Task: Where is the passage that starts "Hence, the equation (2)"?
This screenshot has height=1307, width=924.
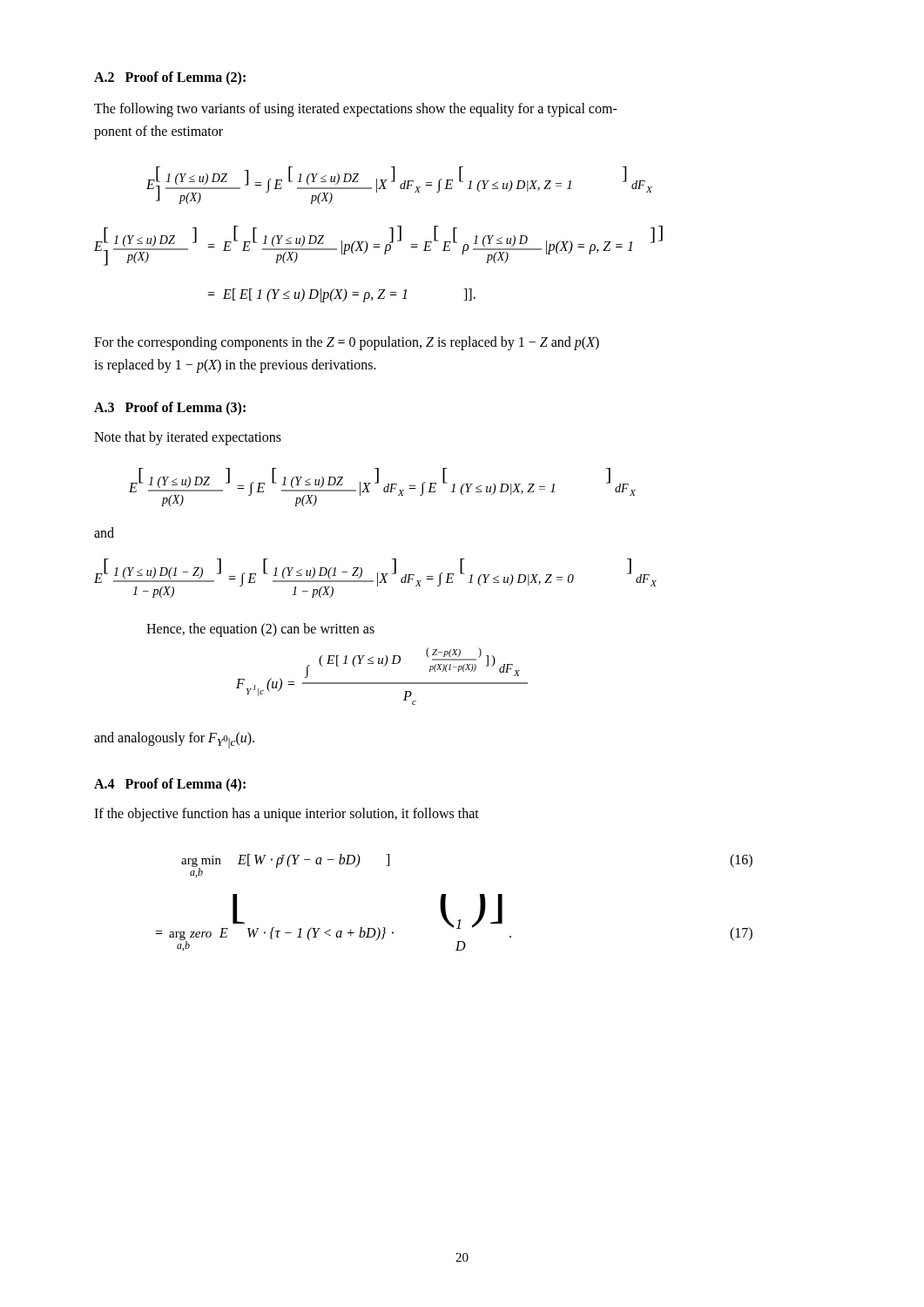Action: [260, 628]
